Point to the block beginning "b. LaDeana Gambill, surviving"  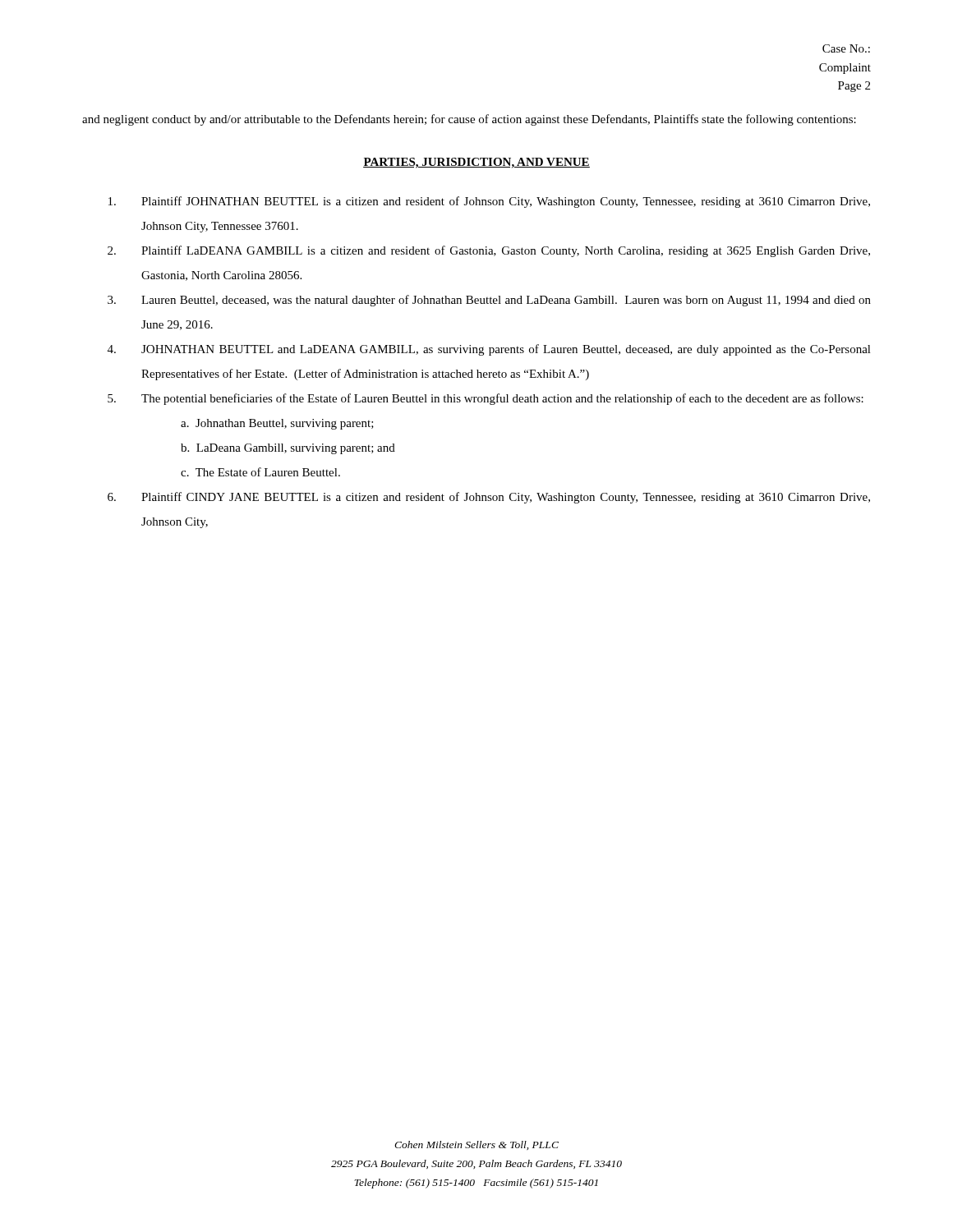[x=288, y=448]
